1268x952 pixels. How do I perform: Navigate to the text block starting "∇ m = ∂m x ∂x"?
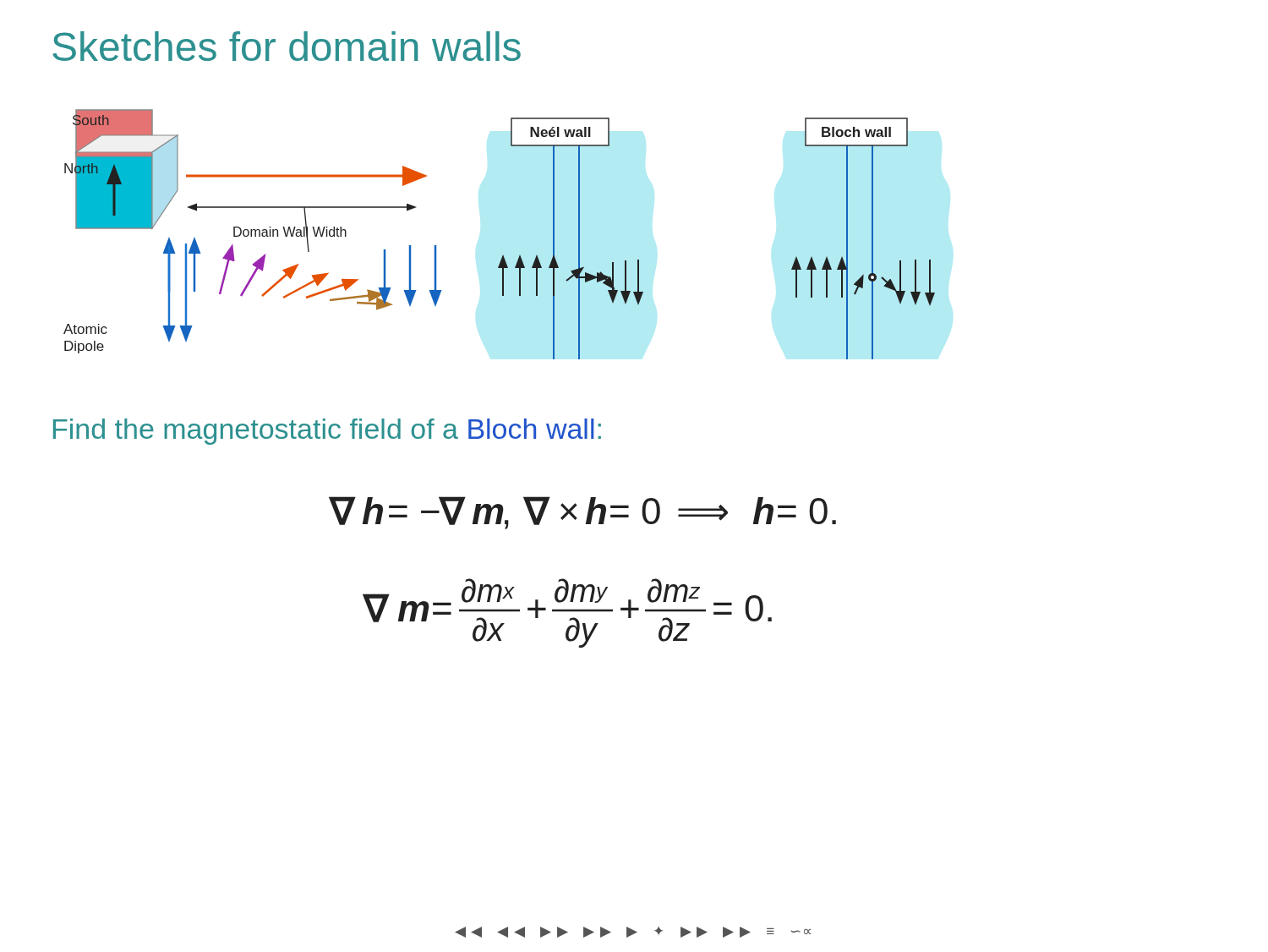634,613
